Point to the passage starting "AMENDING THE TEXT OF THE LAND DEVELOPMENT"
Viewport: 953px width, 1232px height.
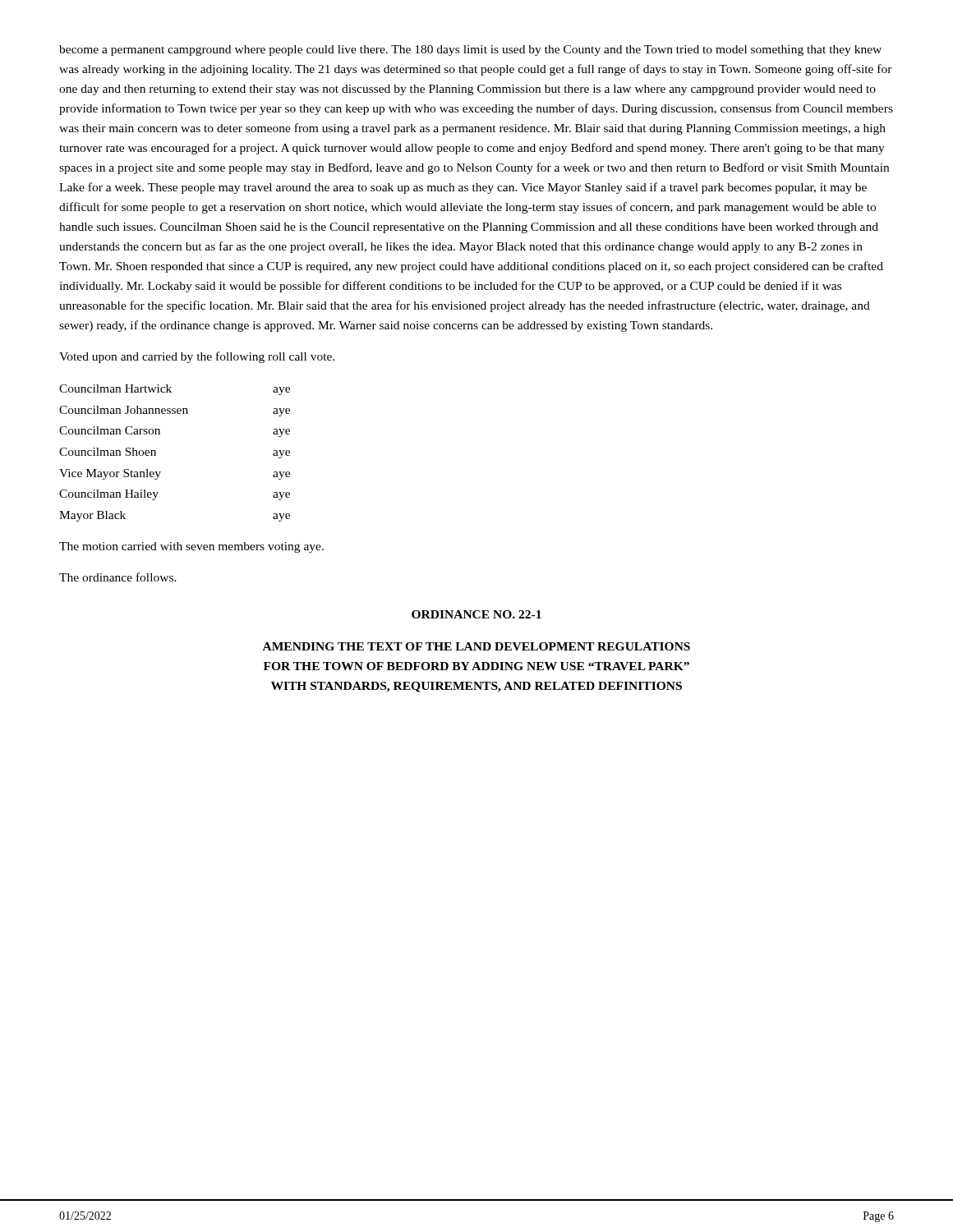[x=476, y=666]
